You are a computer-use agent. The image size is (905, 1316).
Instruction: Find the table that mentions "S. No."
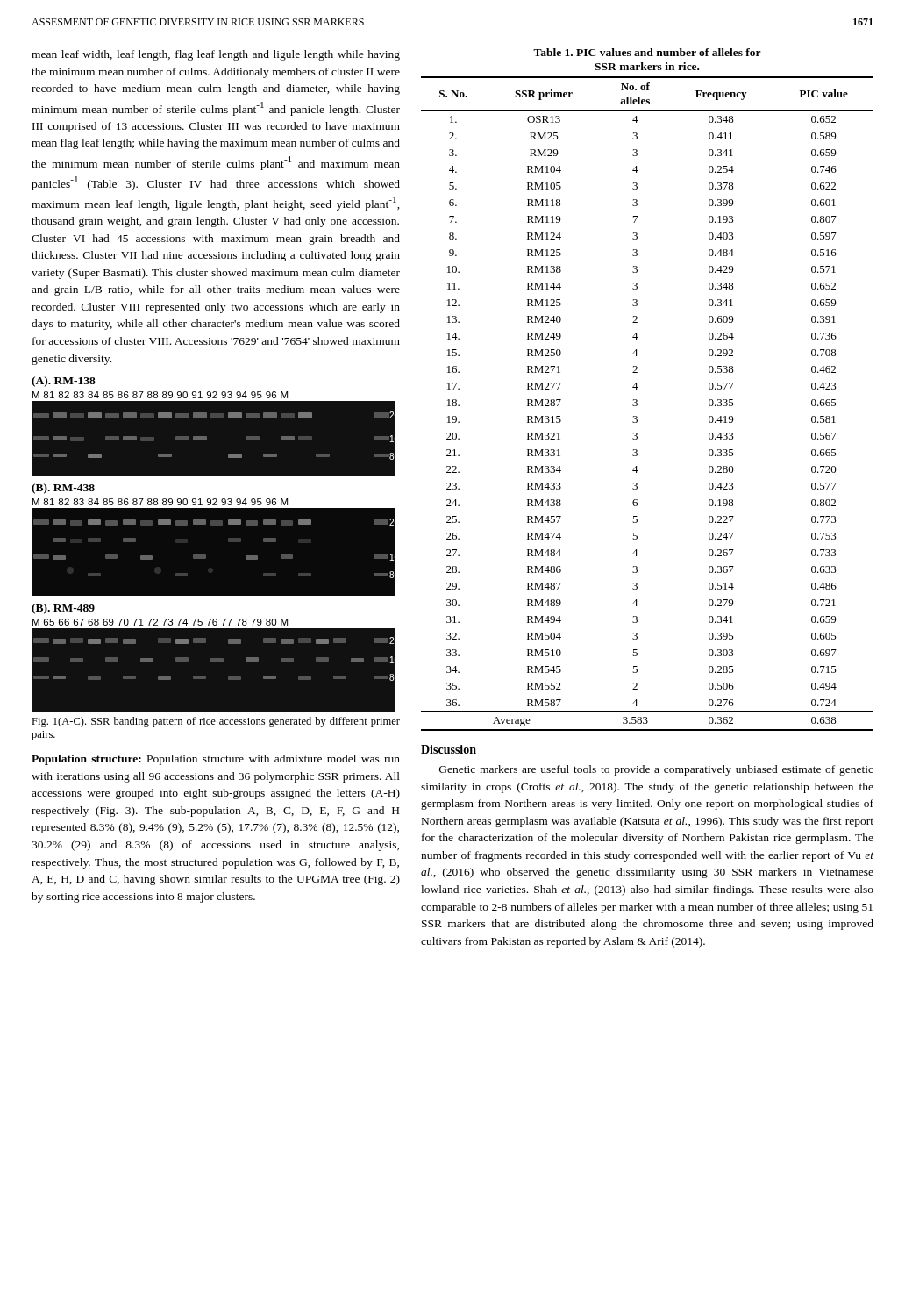tap(647, 404)
